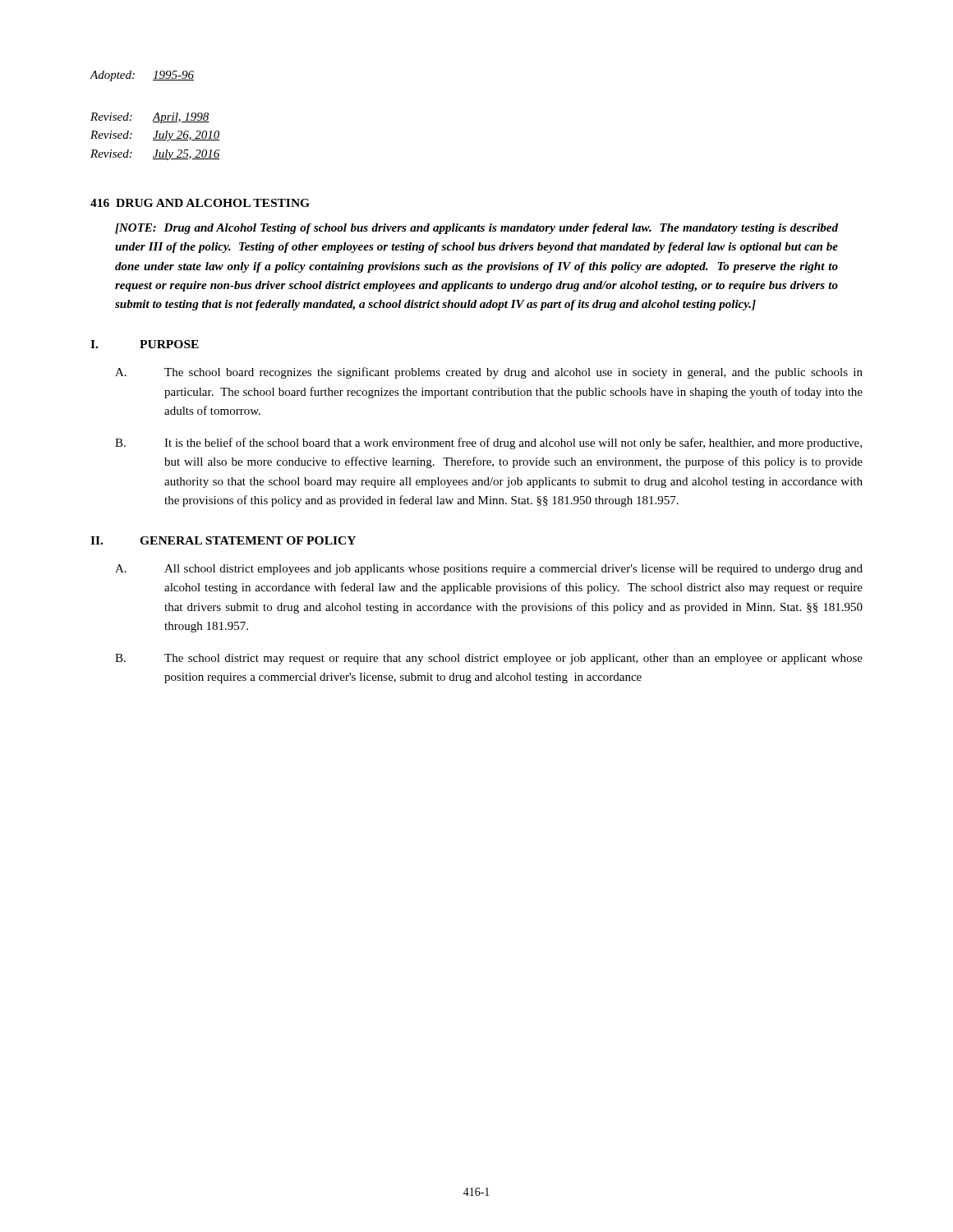The height and width of the screenshot is (1232, 953).
Task: Locate the text block starting "B. The school district may request"
Action: (476, 668)
